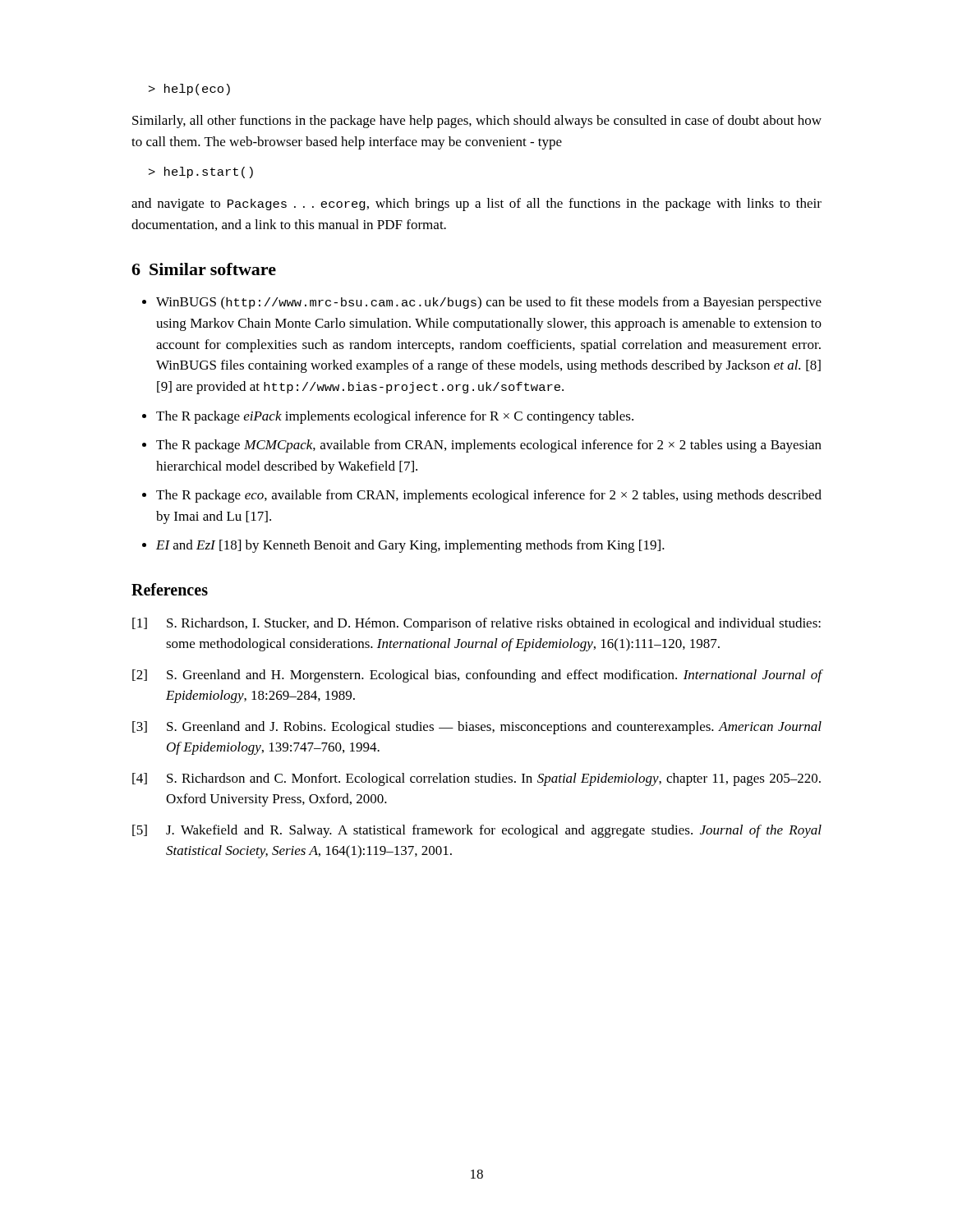Viewport: 953px width, 1232px height.
Task: Locate the block of text that opens with "[3] S. Greenland and J. Robins."
Action: pyautogui.click(x=476, y=737)
